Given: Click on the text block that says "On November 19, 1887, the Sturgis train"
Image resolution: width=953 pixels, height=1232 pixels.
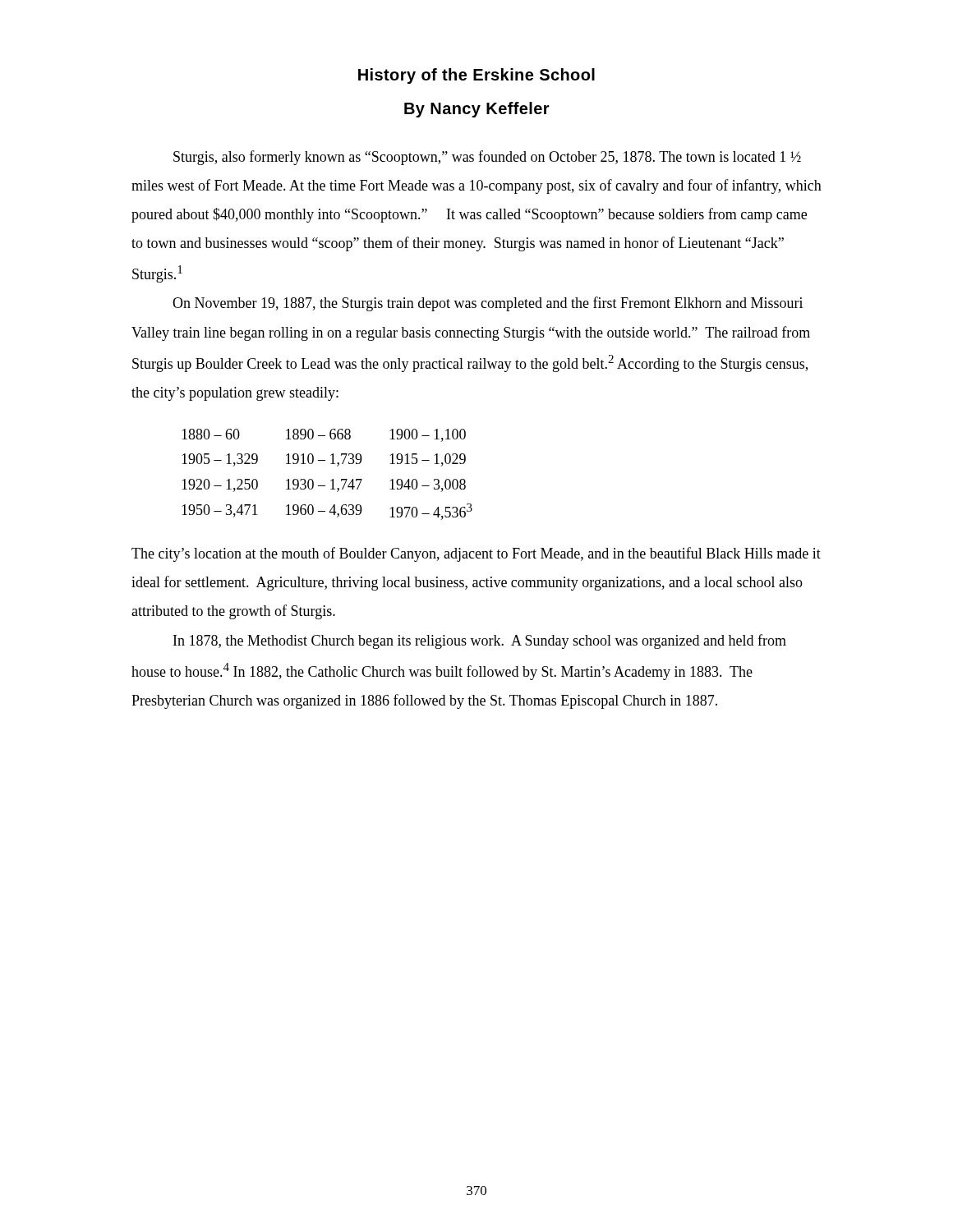Looking at the screenshot, I should click(x=471, y=348).
